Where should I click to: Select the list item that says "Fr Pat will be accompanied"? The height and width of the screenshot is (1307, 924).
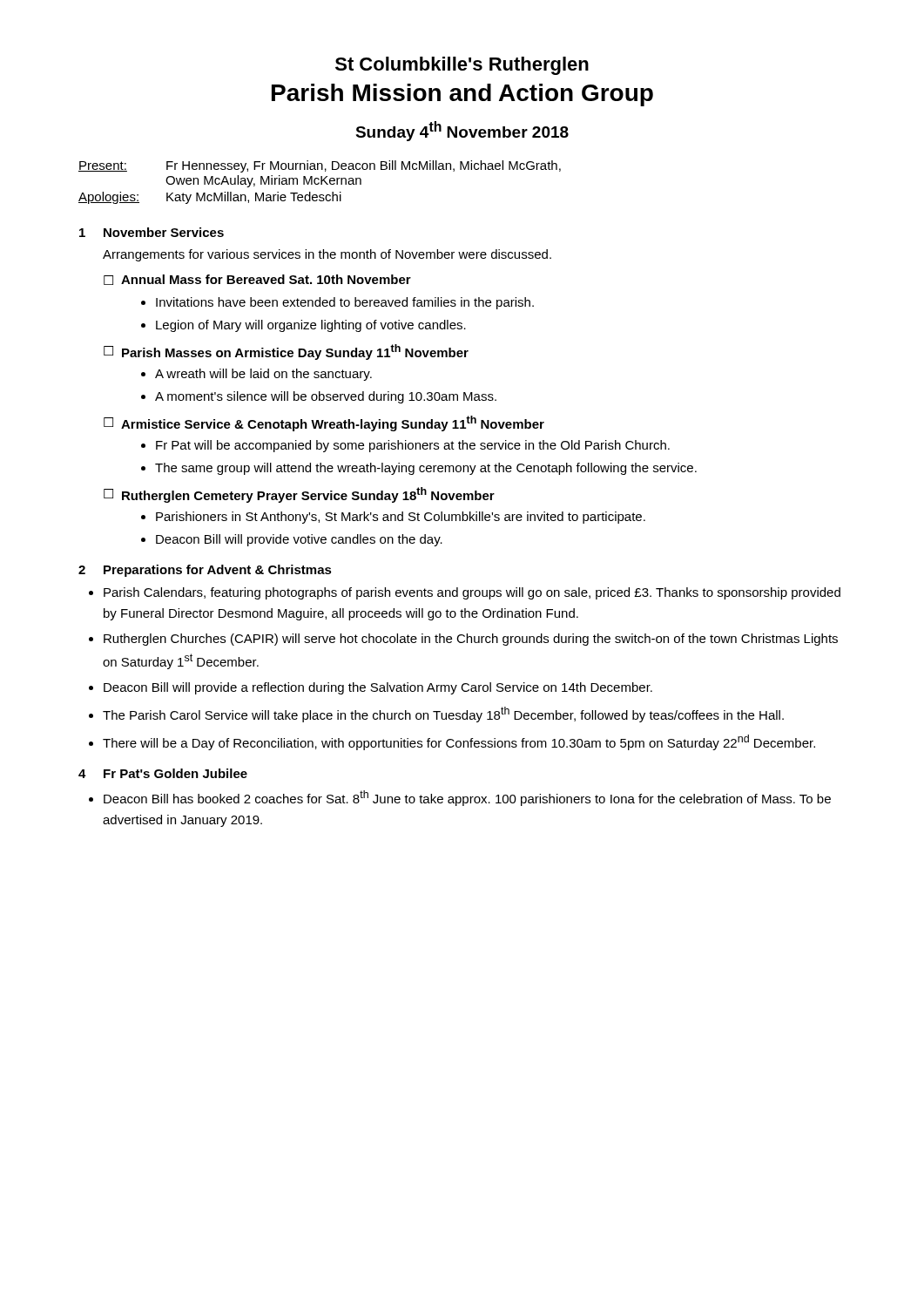[x=413, y=445]
